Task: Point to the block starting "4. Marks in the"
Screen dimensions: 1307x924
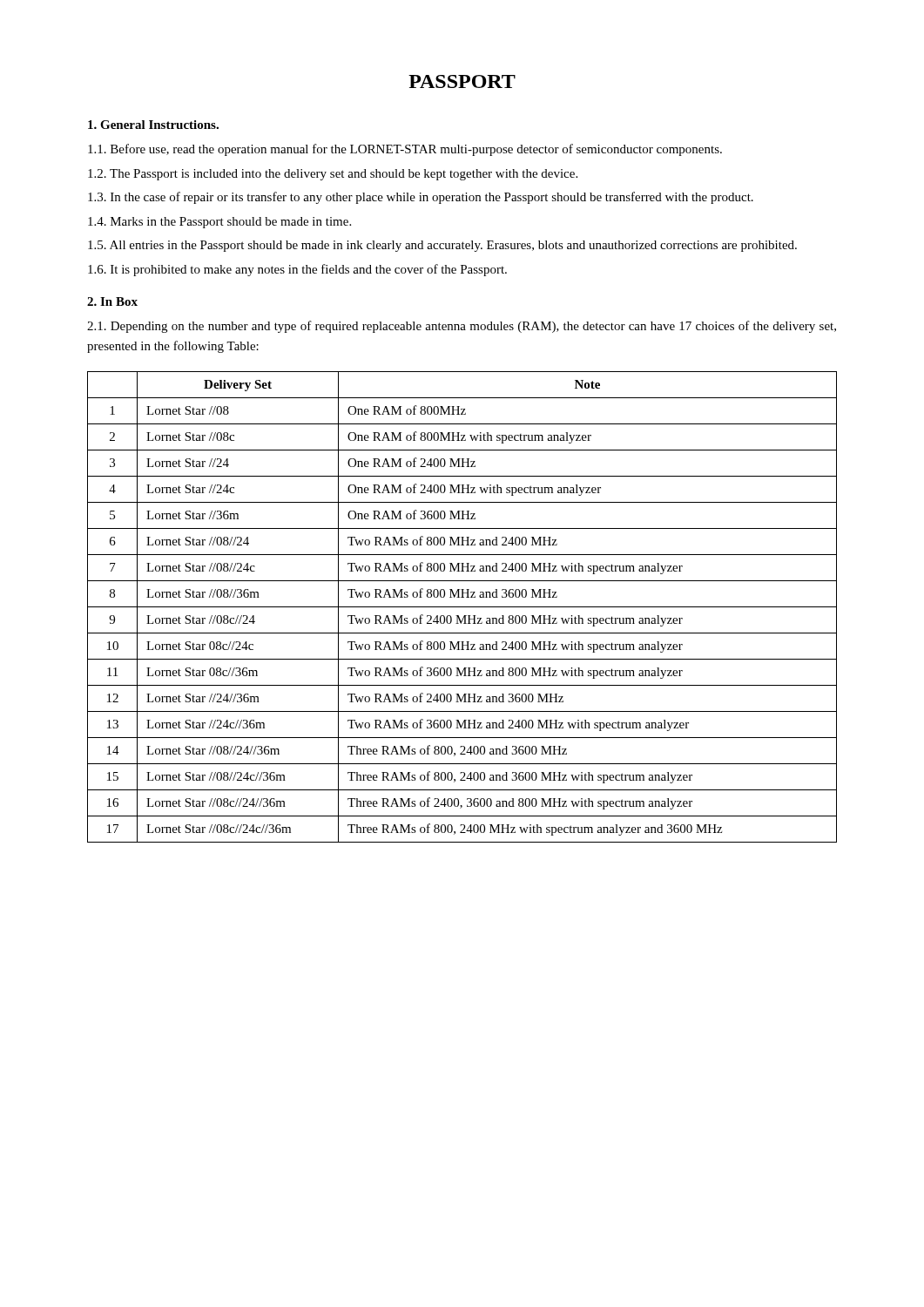Action: [220, 221]
